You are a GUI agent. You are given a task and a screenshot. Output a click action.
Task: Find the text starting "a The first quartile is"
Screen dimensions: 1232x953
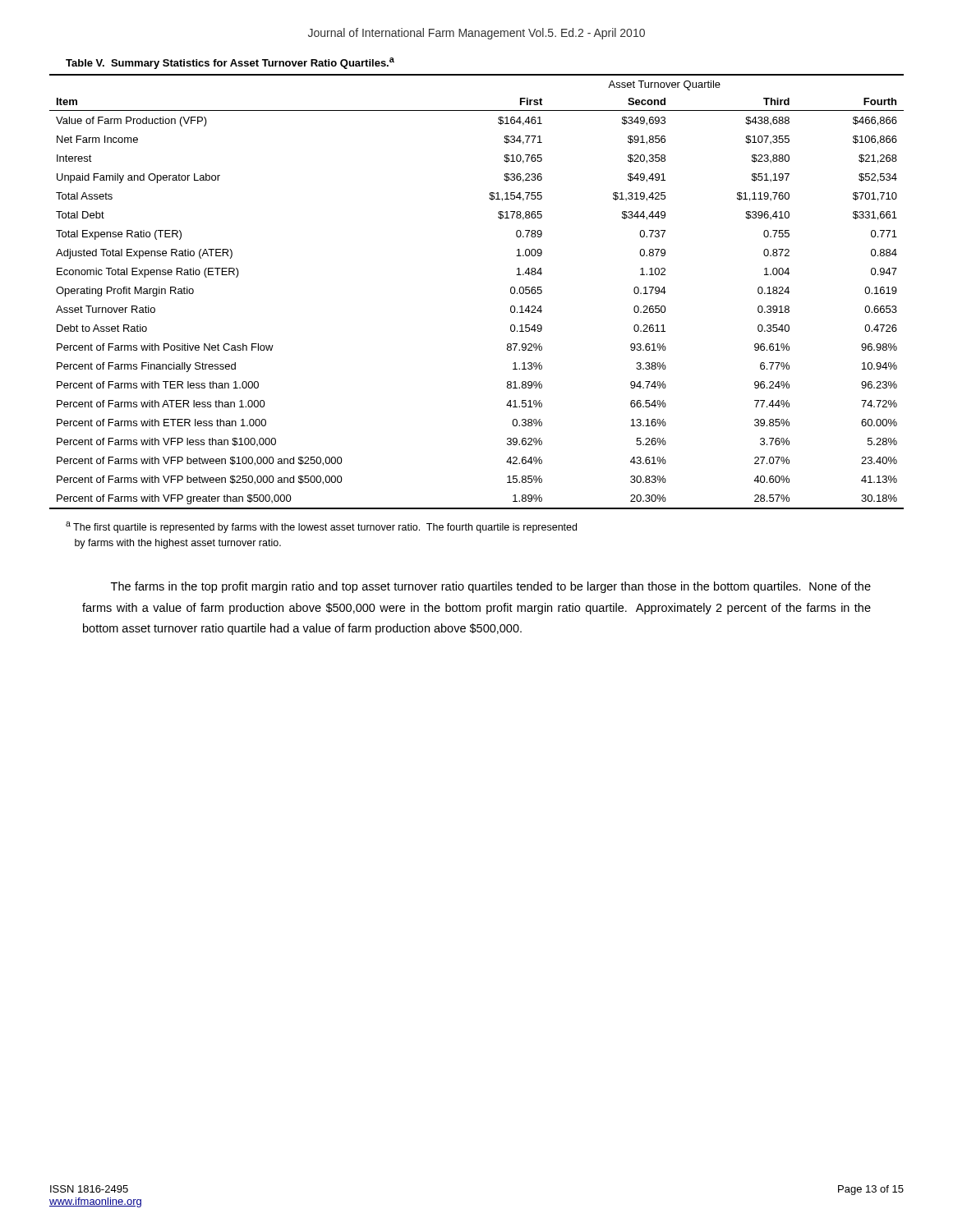[x=322, y=534]
